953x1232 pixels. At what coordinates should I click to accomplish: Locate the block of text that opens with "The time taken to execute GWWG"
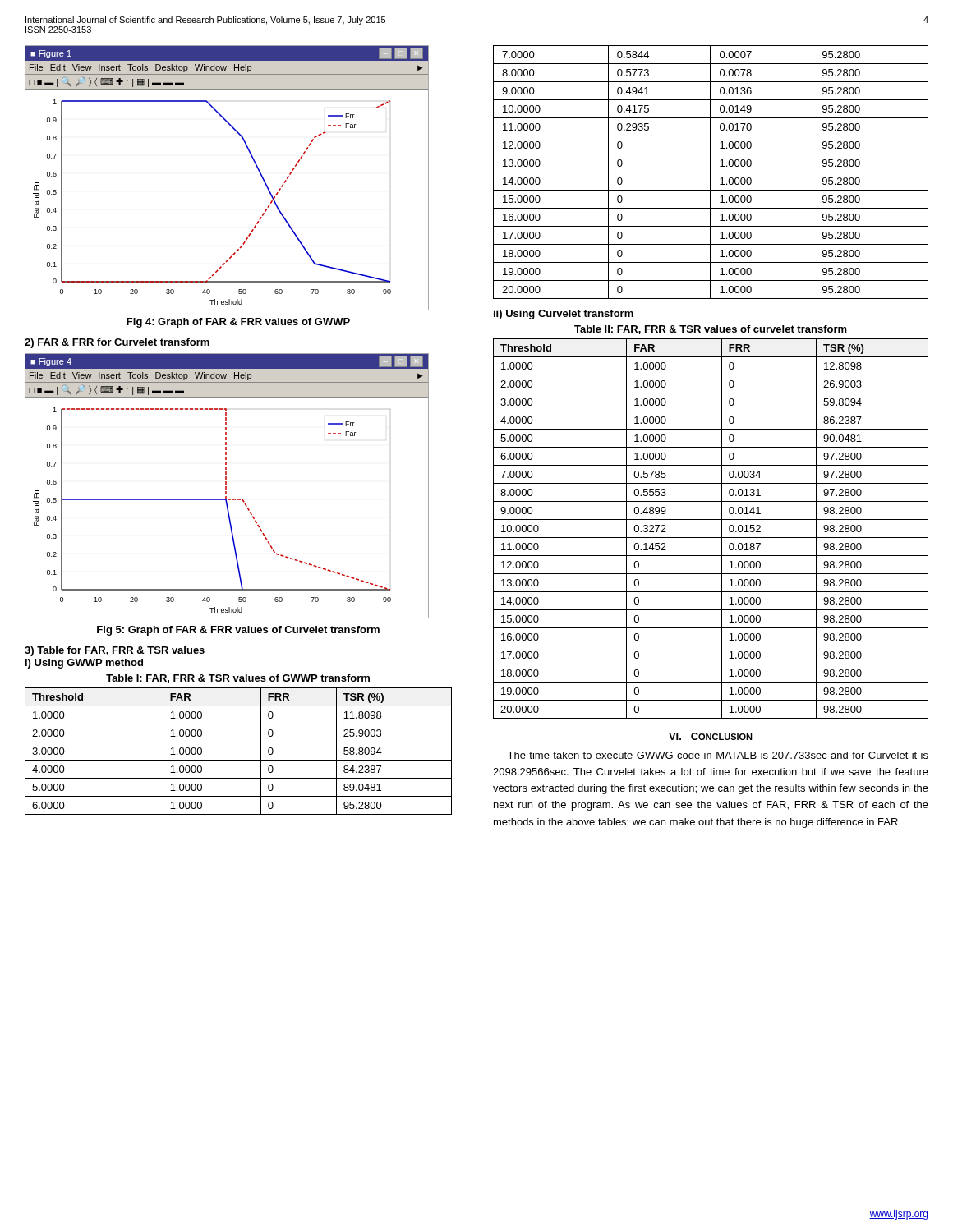coord(711,788)
